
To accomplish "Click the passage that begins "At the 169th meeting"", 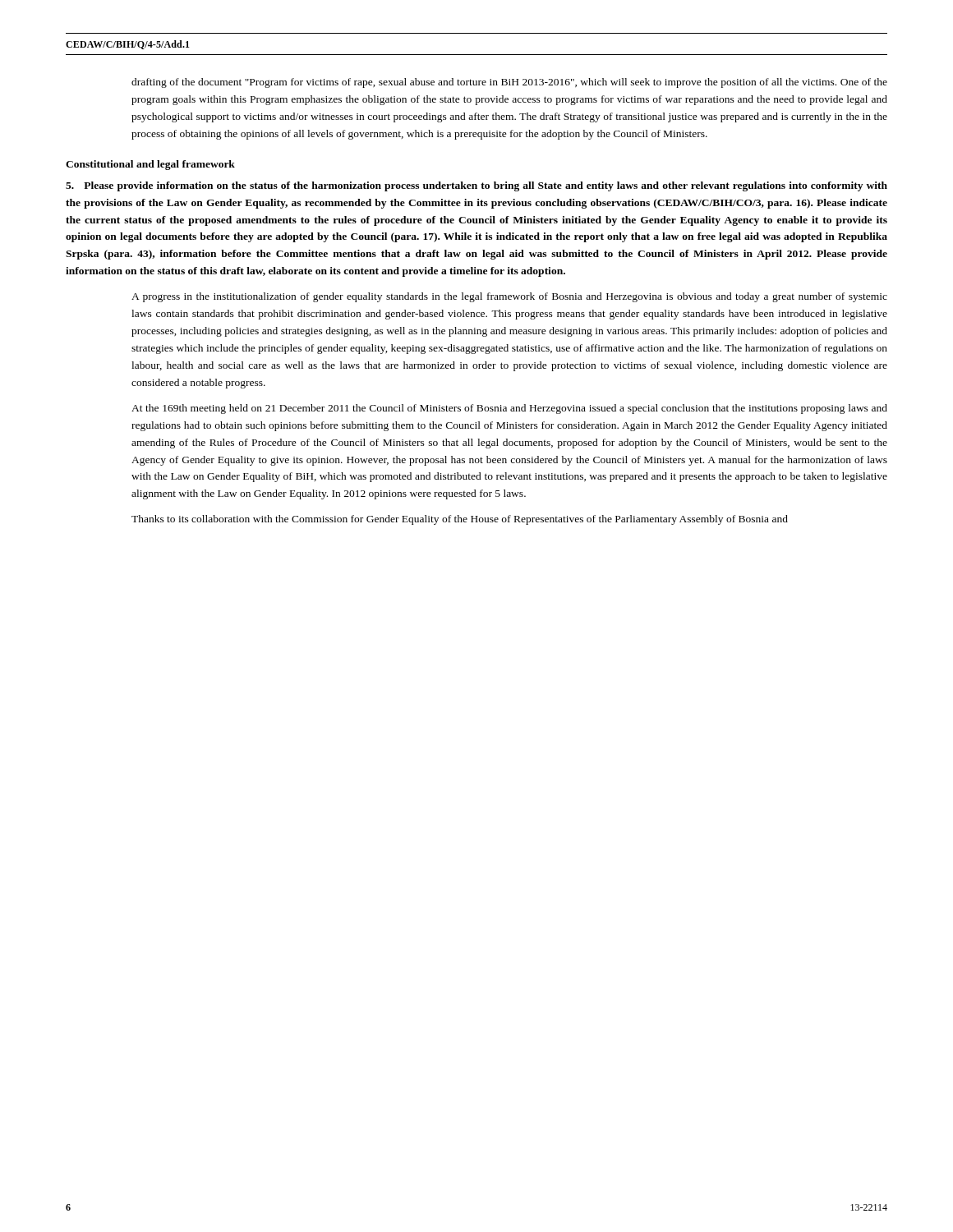I will click(x=509, y=451).
